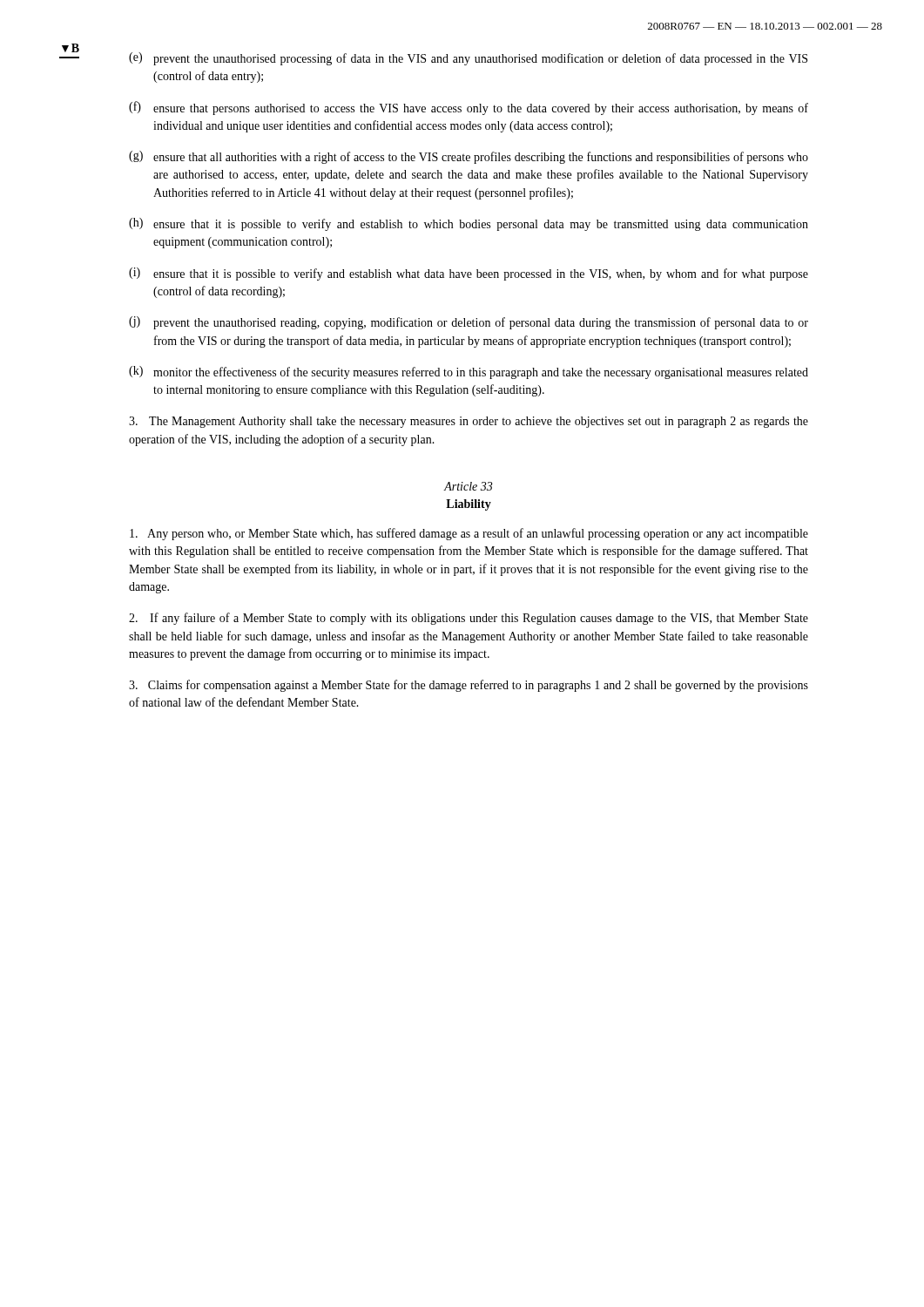Locate the text block with the text "The Management Authority shall take the necessary"

tap(469, 431)
